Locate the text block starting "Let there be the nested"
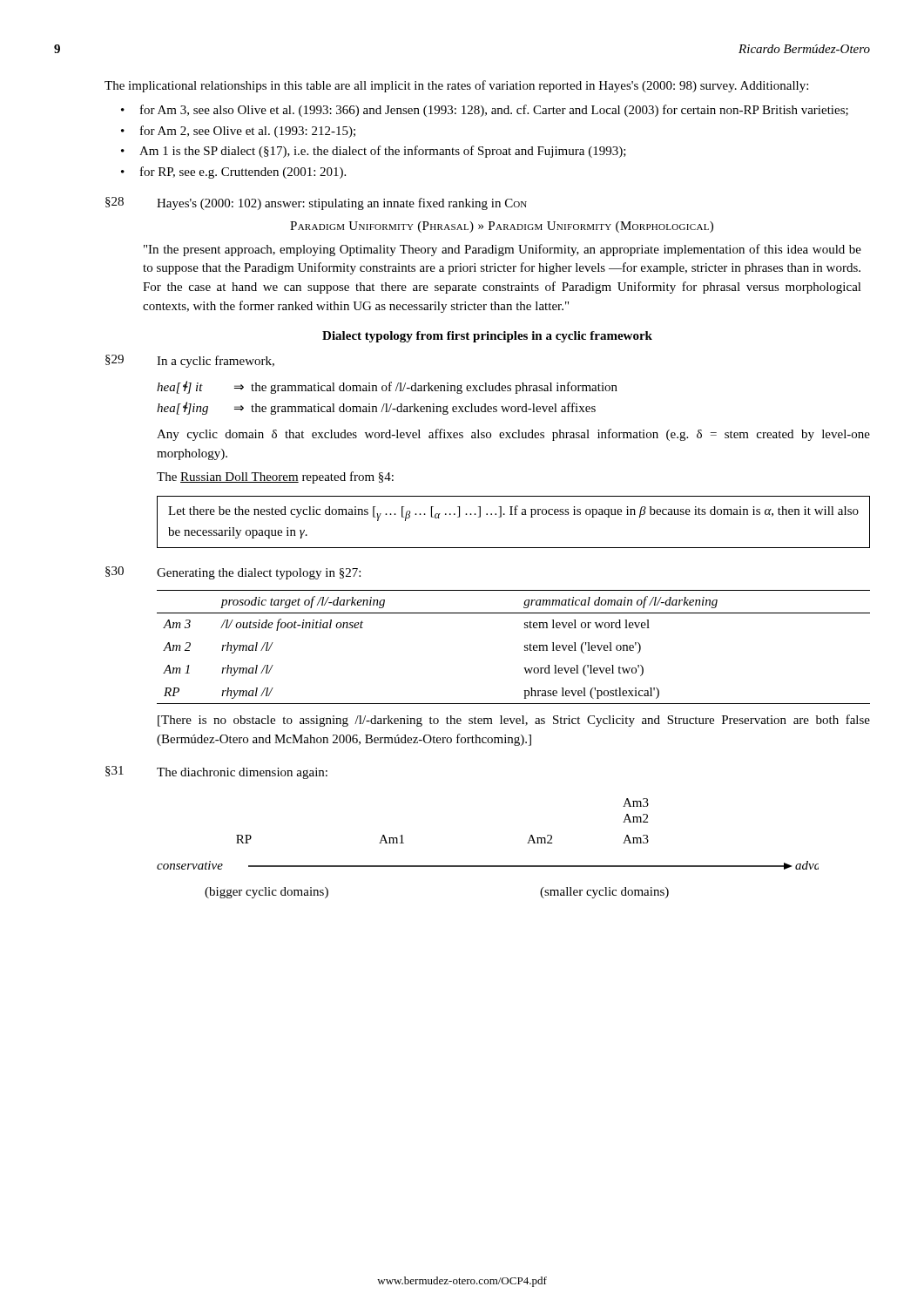Screen dimensions: 1307x924 tap(513, 521)
